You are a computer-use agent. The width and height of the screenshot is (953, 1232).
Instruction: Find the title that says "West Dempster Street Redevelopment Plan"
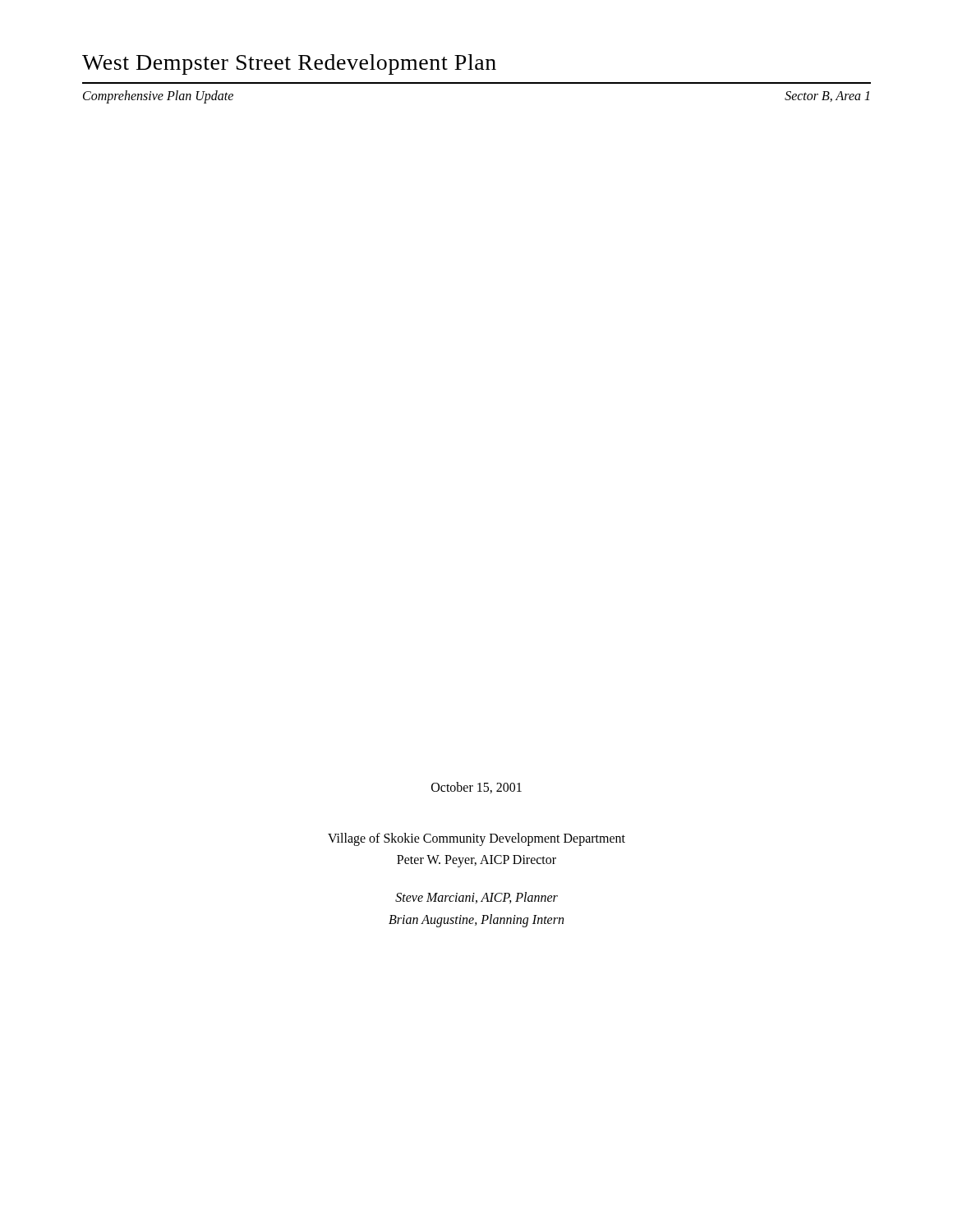click(x=476, y=67)
